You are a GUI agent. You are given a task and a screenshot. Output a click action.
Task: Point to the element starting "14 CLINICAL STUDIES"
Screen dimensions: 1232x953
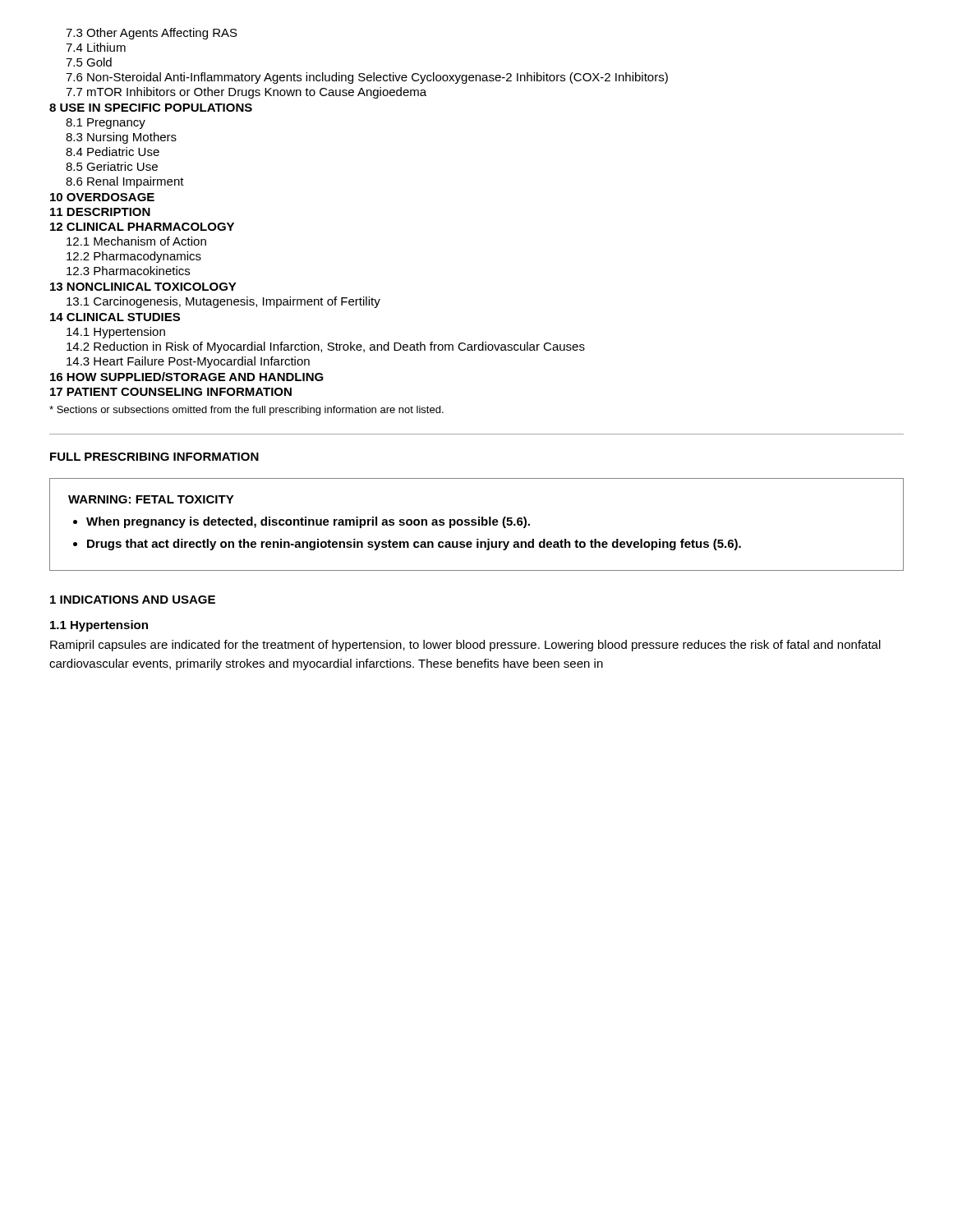coord(115,317)
